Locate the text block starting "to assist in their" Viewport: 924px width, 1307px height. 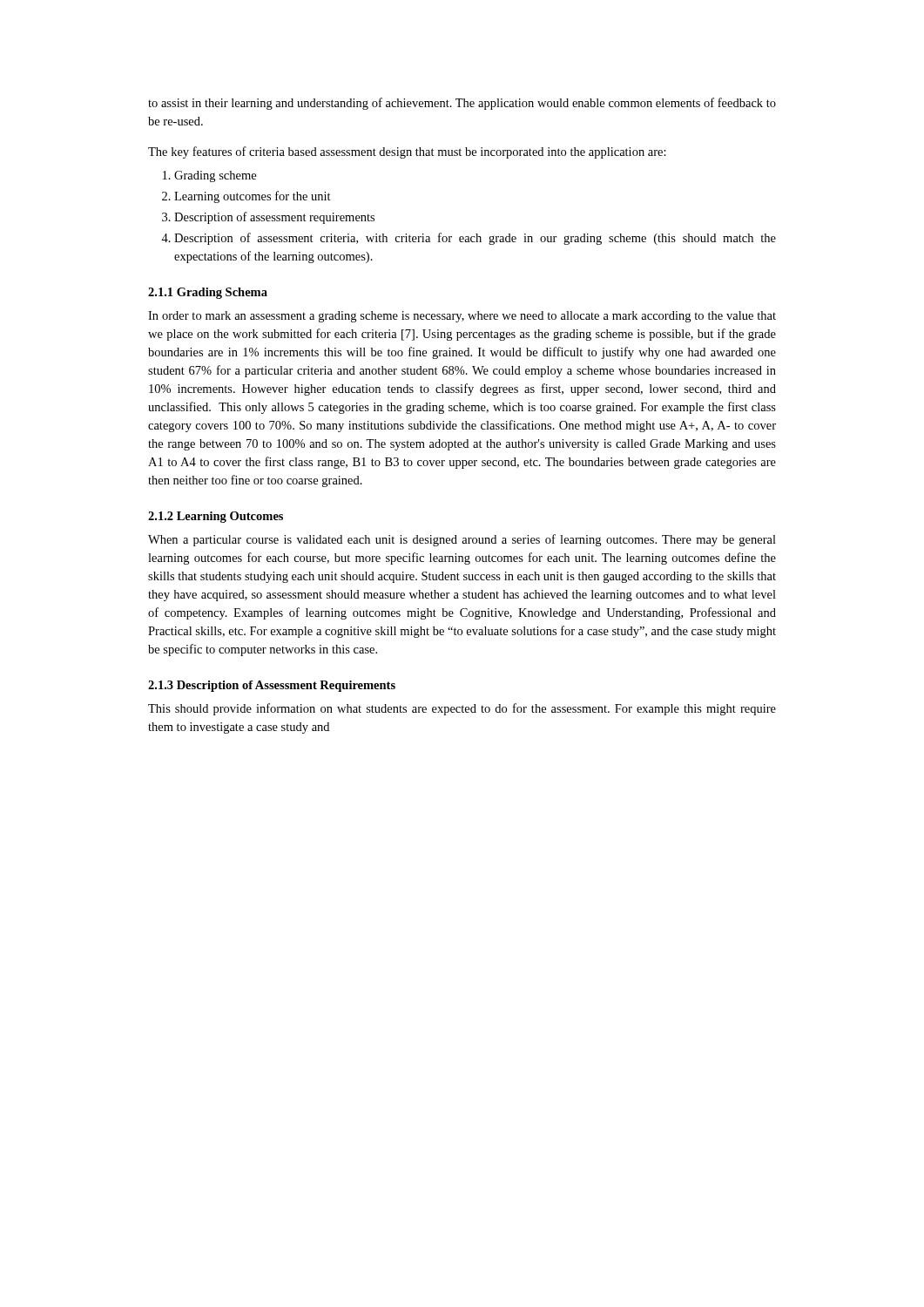(462, 112)
